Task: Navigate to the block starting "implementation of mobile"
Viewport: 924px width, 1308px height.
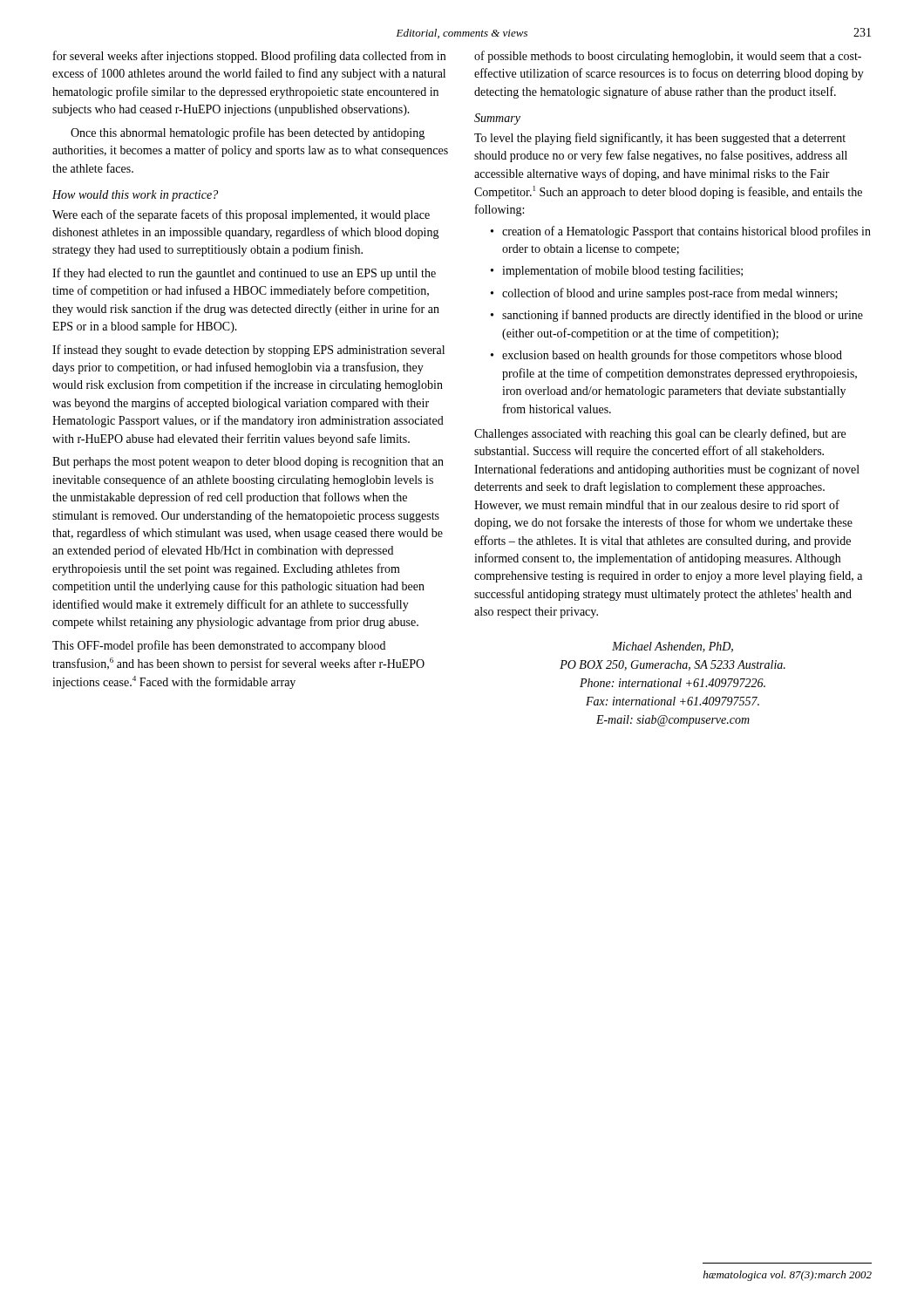Action: (623, 271)
